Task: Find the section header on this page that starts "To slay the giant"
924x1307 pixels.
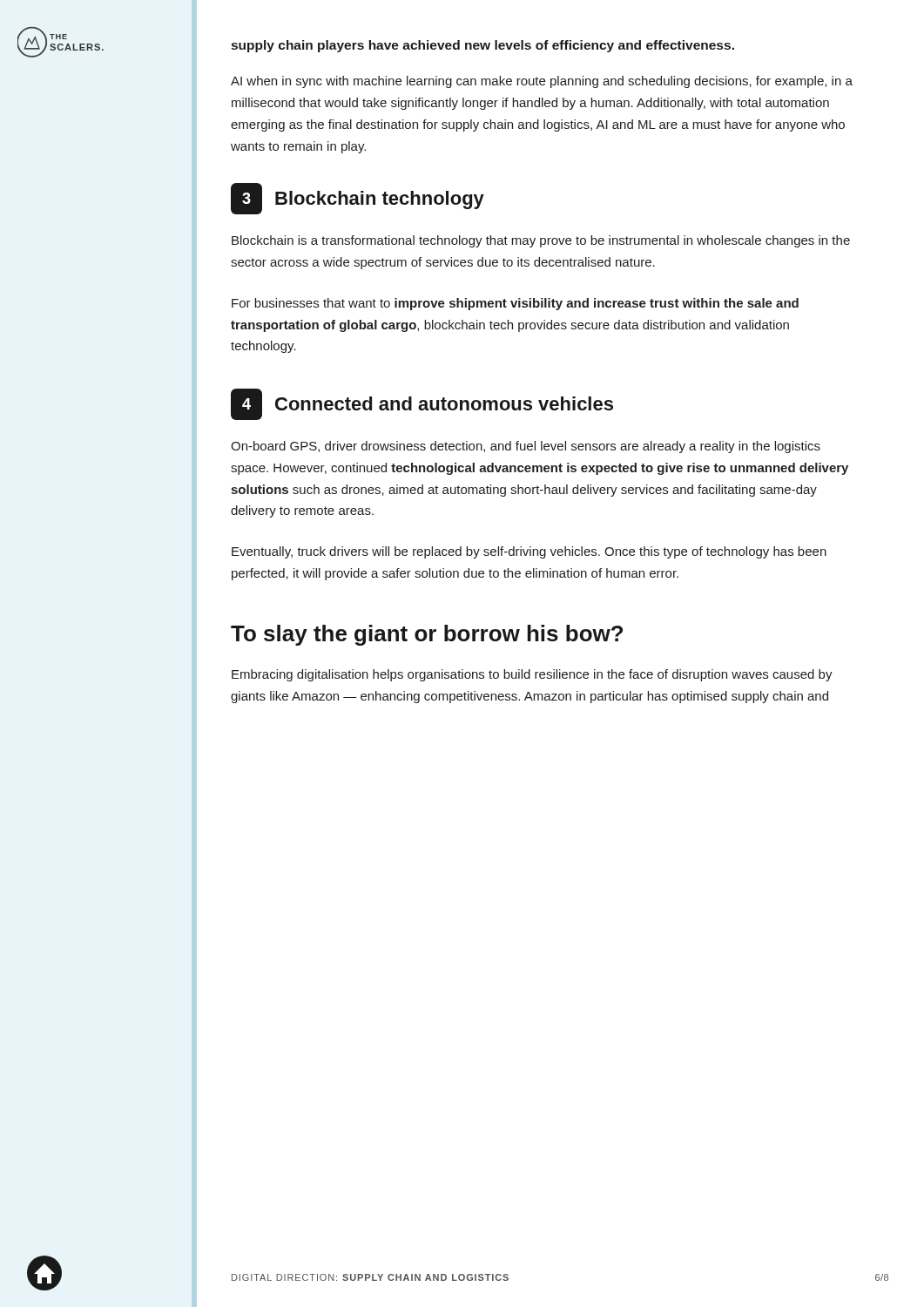Action: pos(427,633)
